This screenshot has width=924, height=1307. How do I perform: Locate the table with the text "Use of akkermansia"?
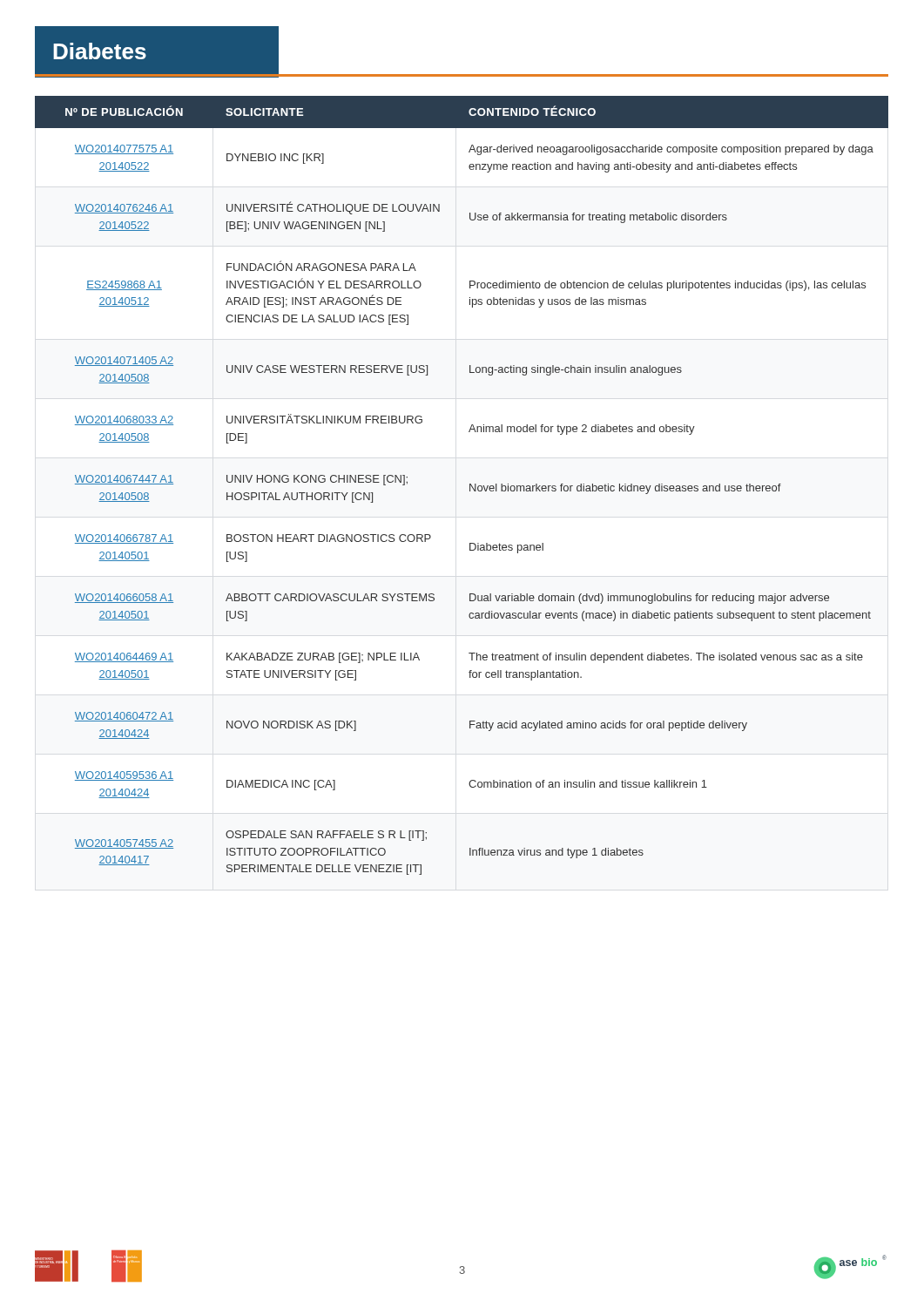[x=462, y=493]
